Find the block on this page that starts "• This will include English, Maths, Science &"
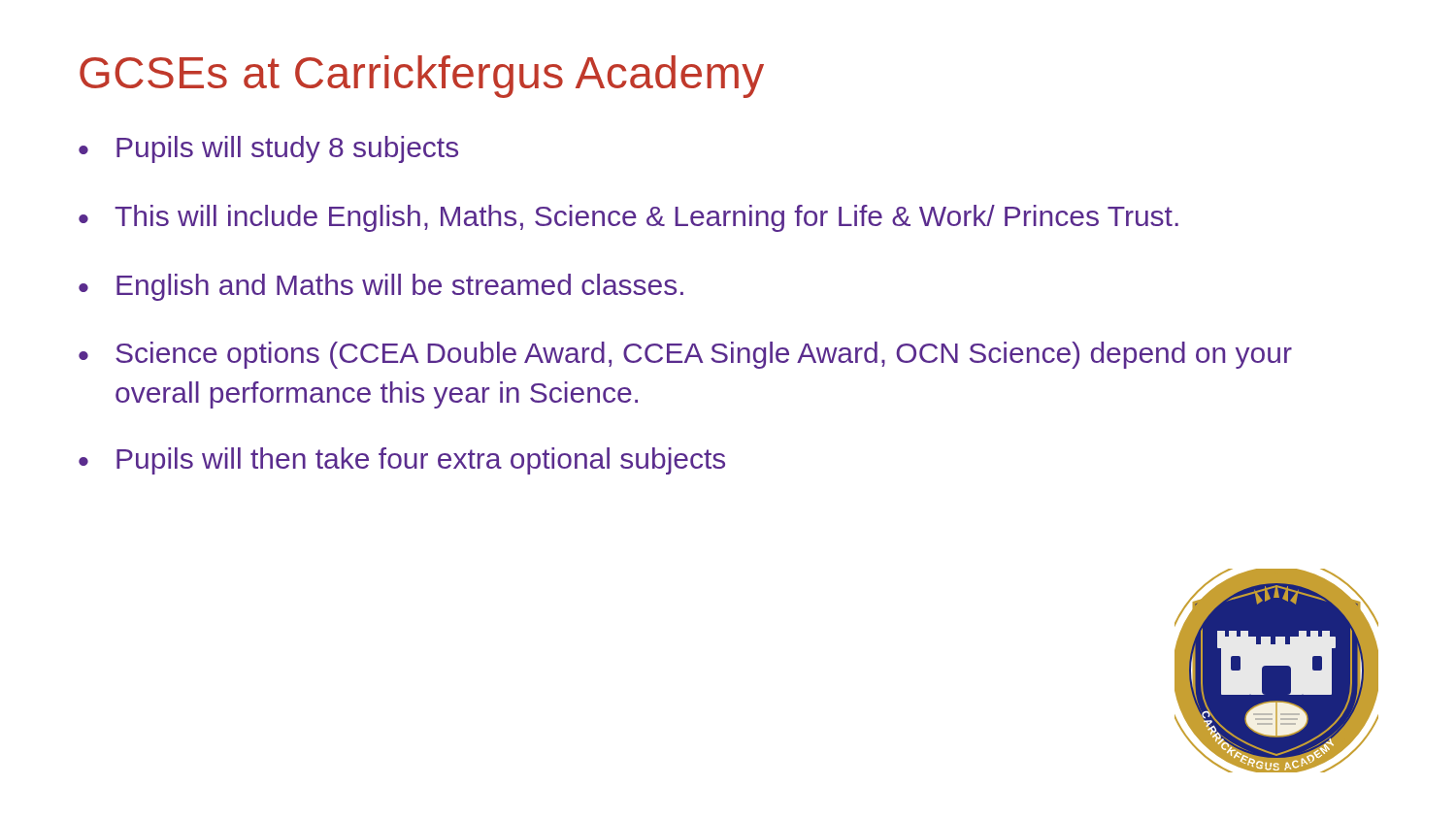Image resolution: width=1456 pixels, height=819 pixels. 728,218
